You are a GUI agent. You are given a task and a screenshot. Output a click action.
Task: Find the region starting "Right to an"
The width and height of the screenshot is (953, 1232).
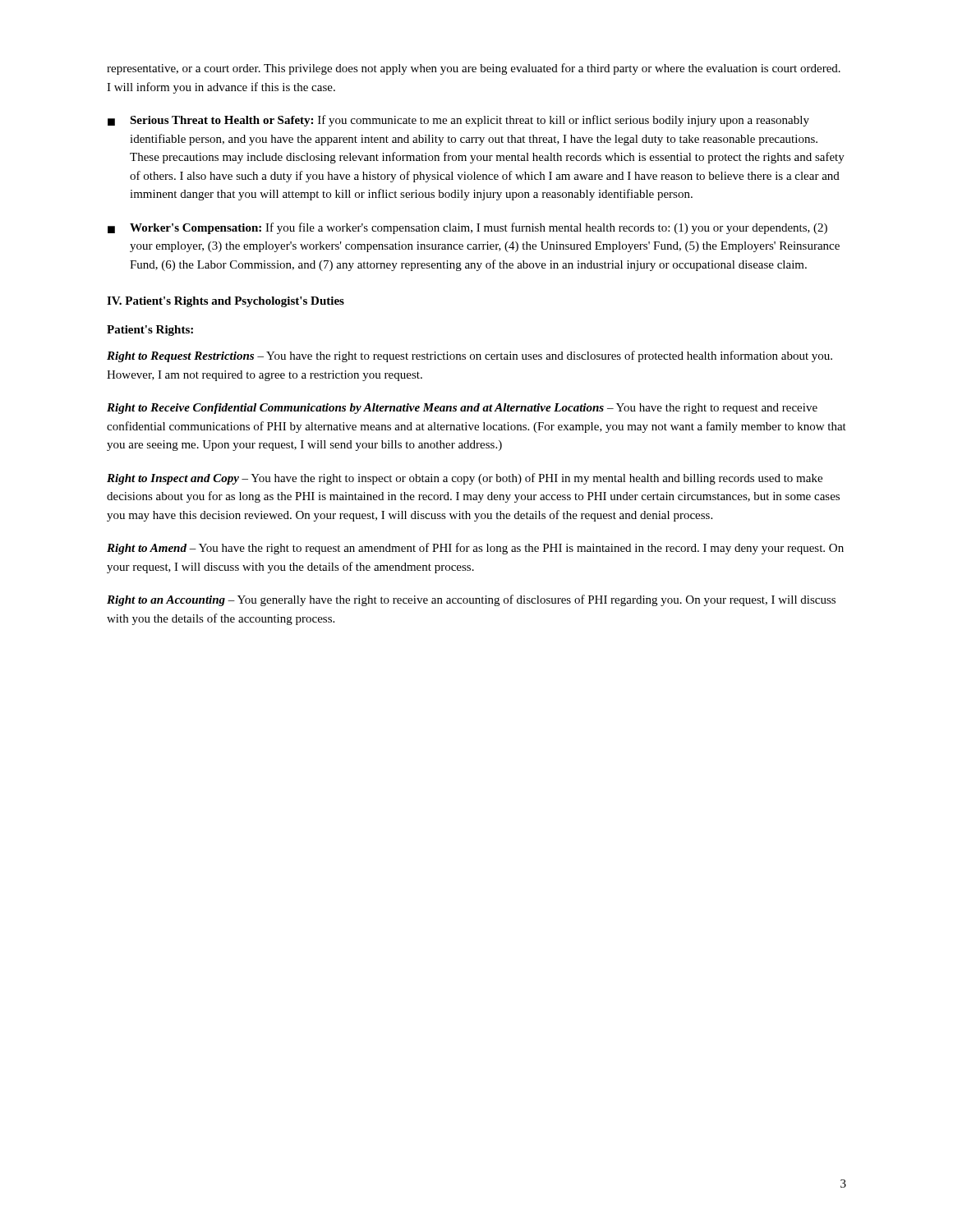[x=471, y=609]
